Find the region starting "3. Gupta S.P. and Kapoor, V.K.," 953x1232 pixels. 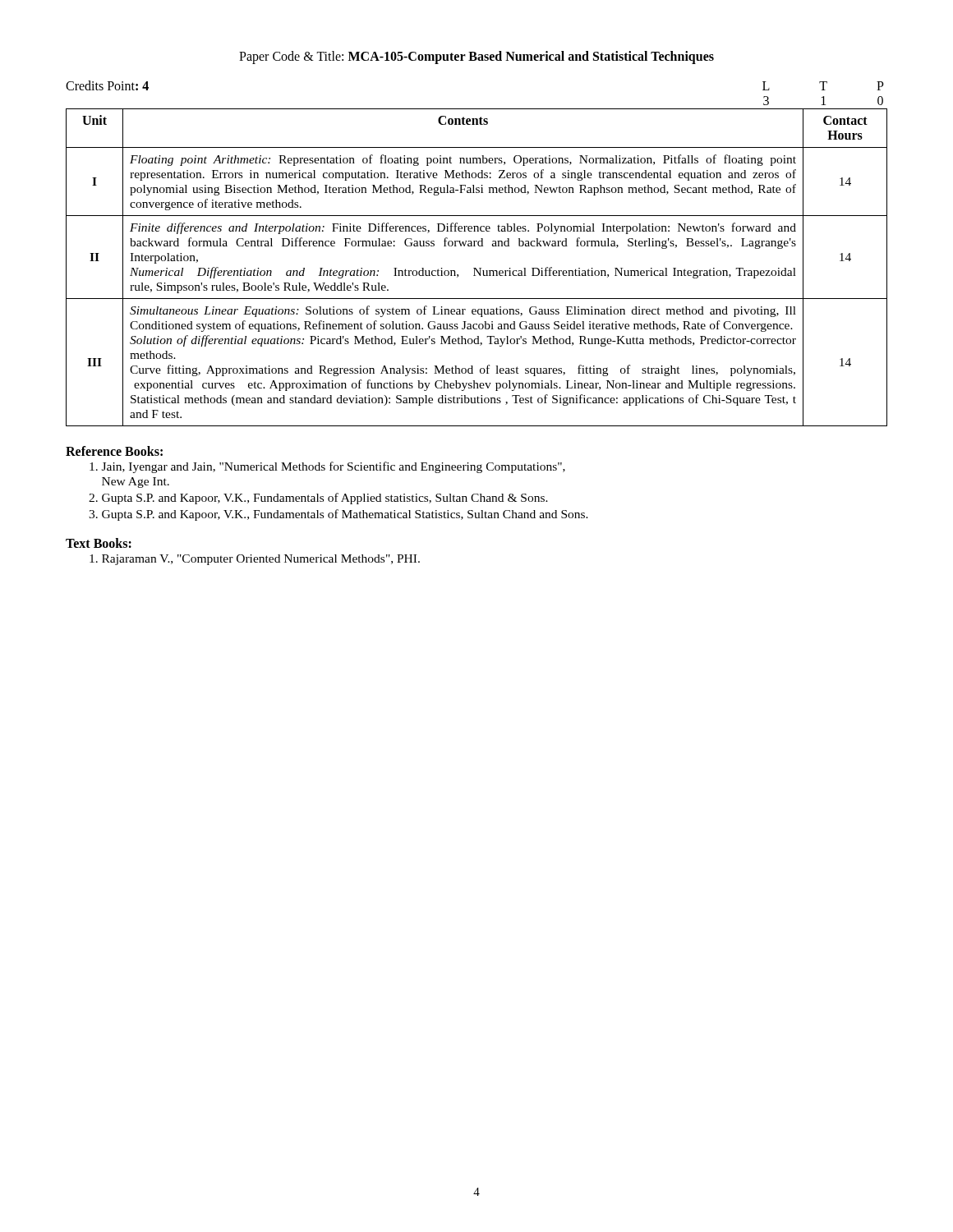click(x=339, y=514)
